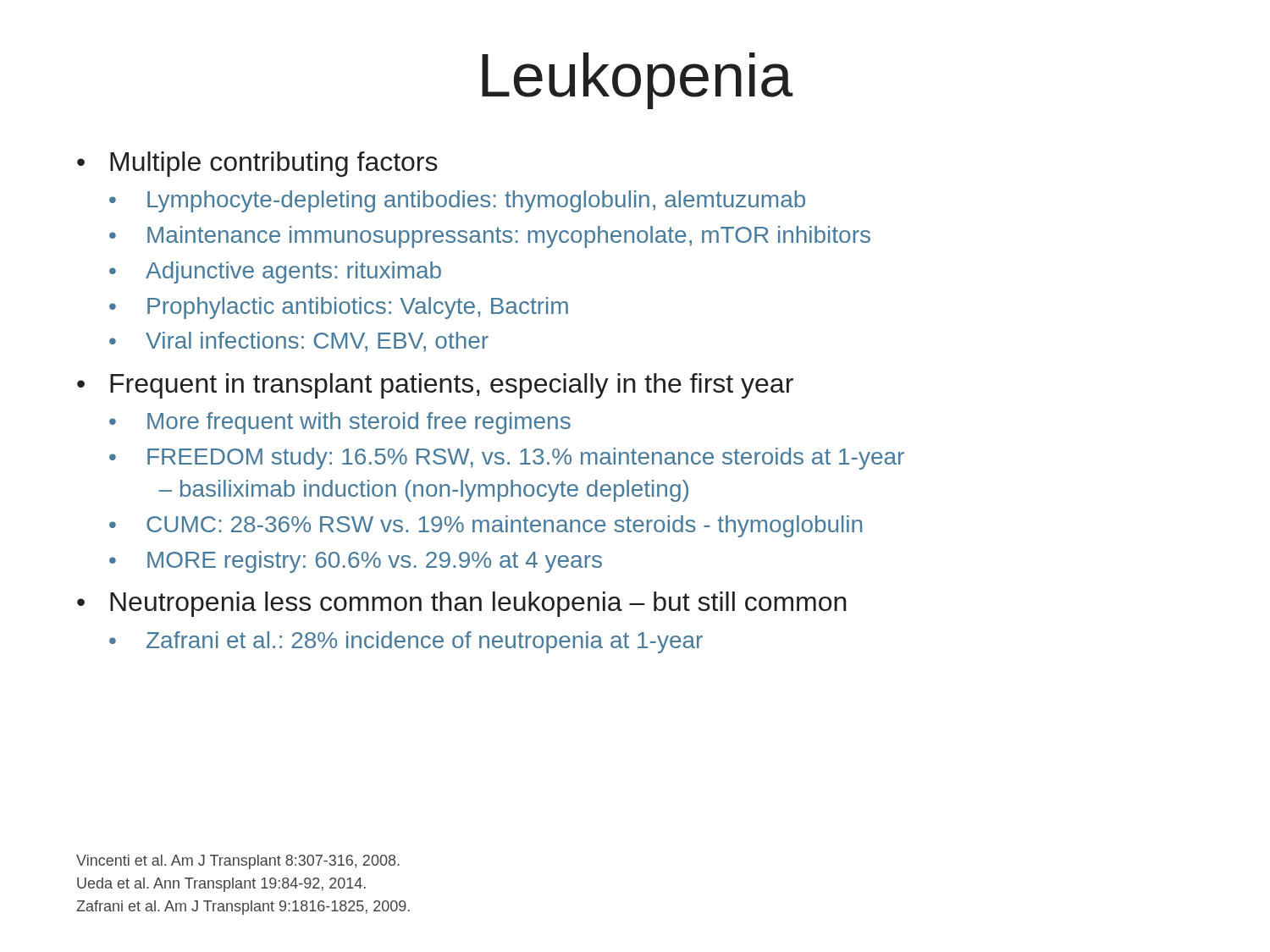
Task: Locate the list item that says "• CUMC: 28-36% RSW vs. 19% maintenance"
Action: click(x=651, y=524)
